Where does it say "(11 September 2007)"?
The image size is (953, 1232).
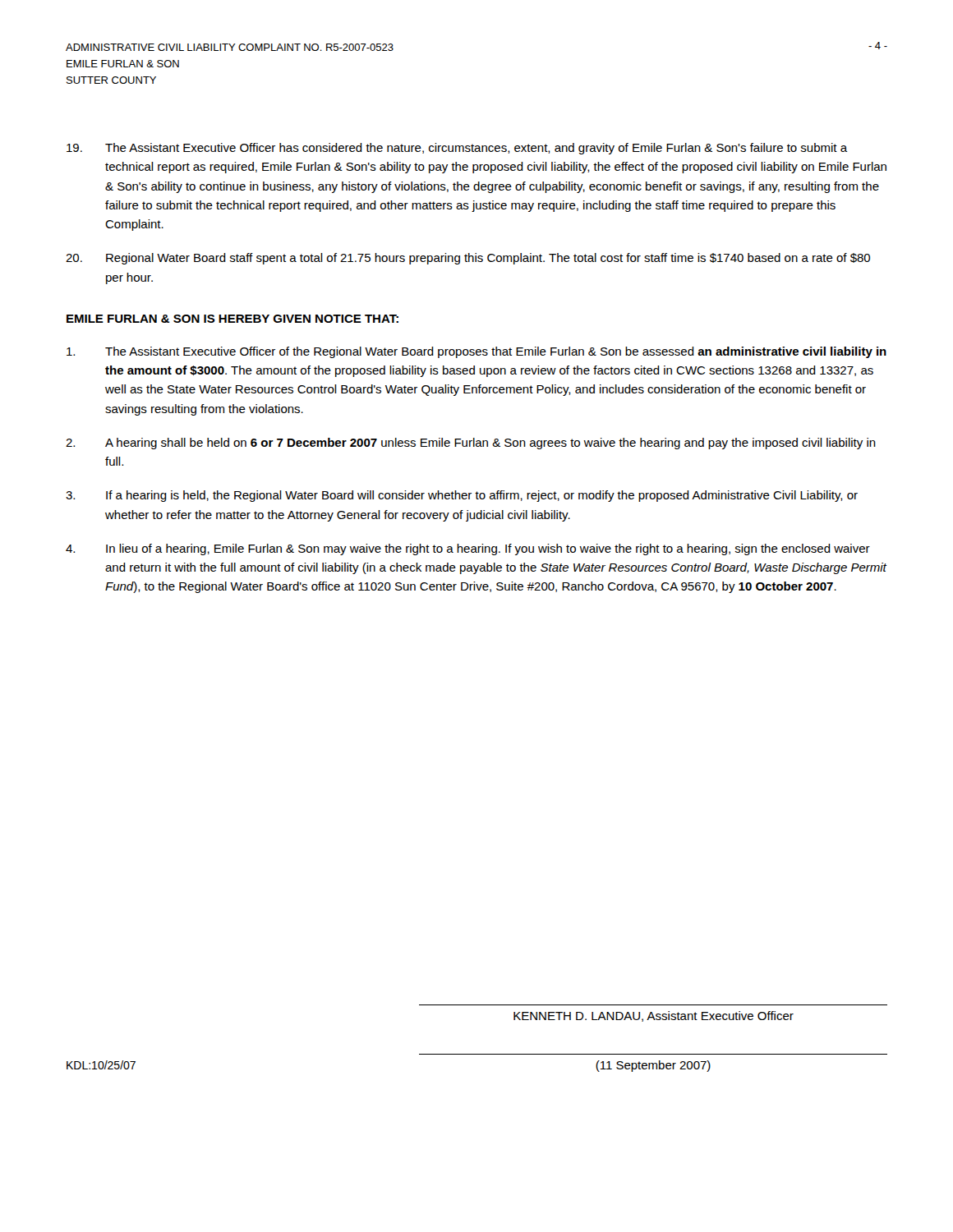point(653,1063)
